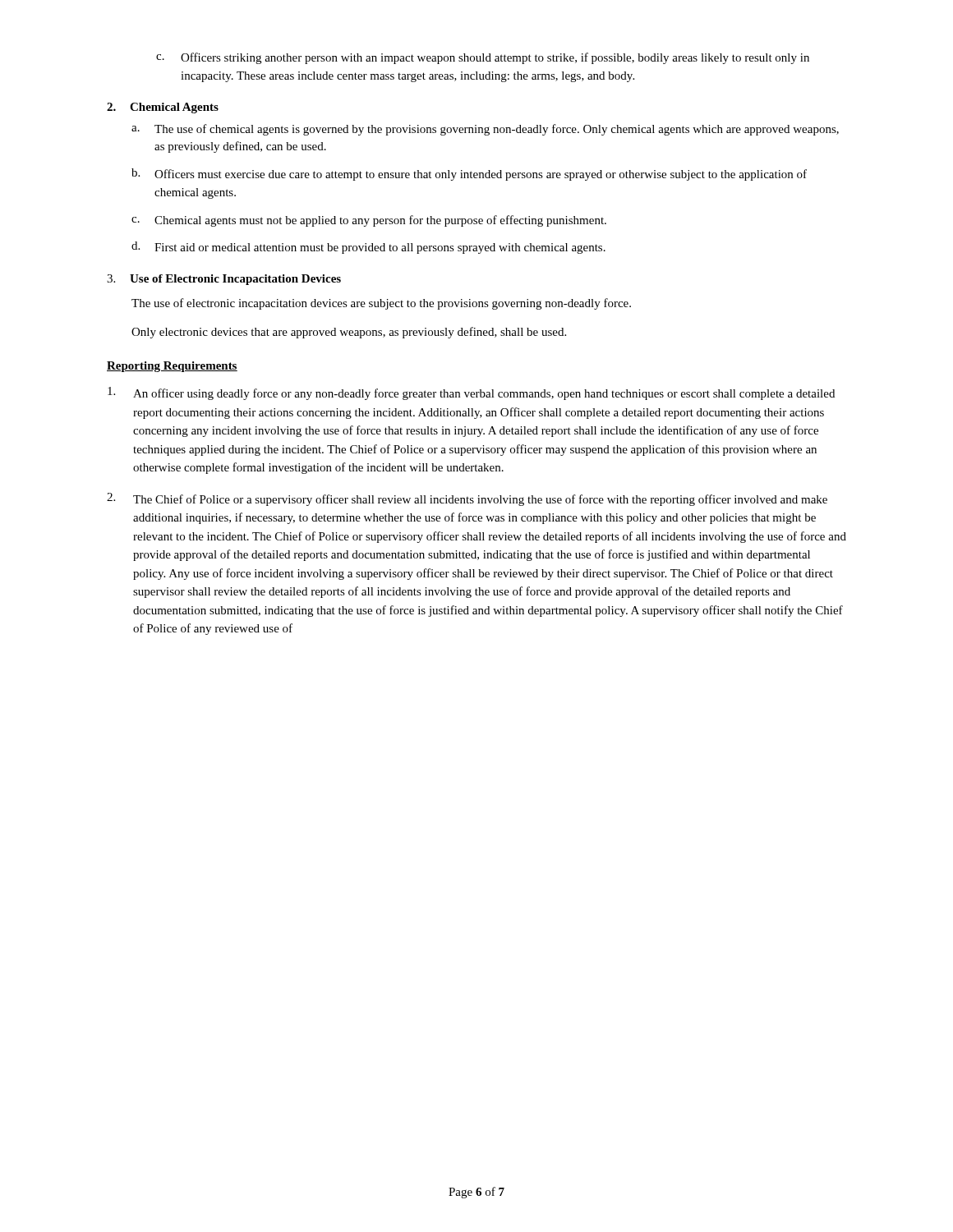Find the list item that says "b. Officers must"
The width and height of the screenshot is (953, 1232).
(x=489, y=184)
